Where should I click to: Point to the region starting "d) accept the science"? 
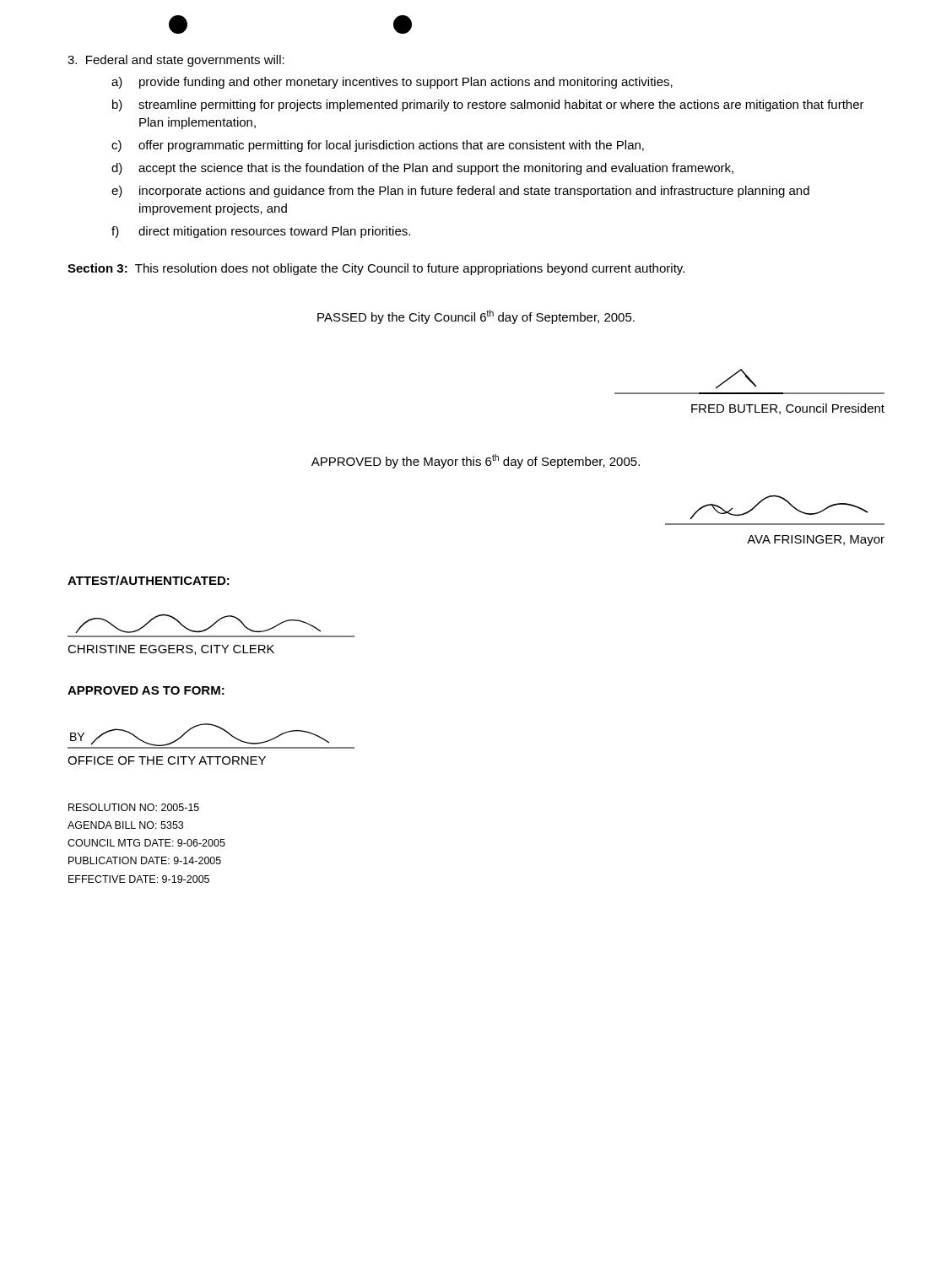[498, 168]
